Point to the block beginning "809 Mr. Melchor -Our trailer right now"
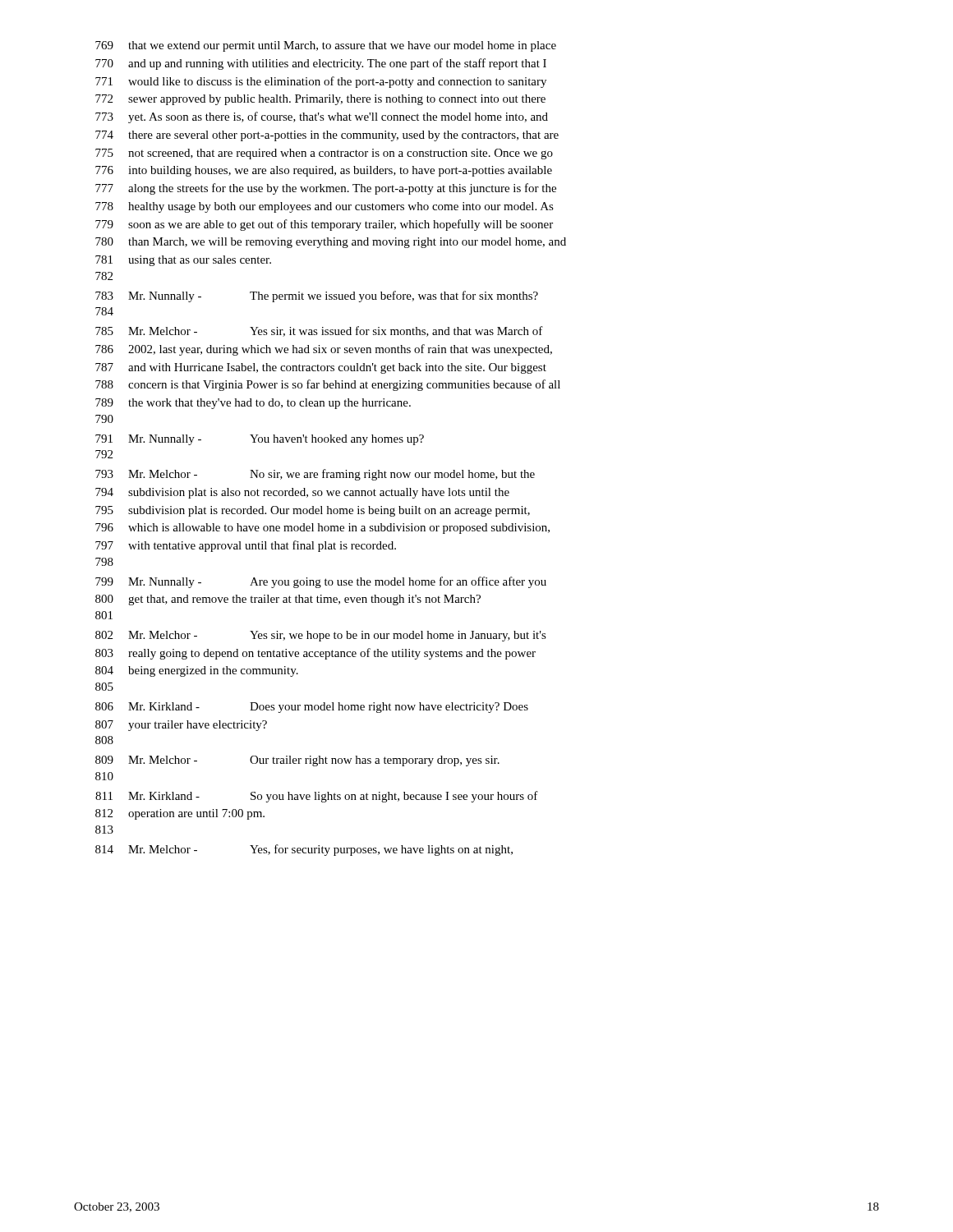This screenshot has width=953, height=1232. pos(476,760)
